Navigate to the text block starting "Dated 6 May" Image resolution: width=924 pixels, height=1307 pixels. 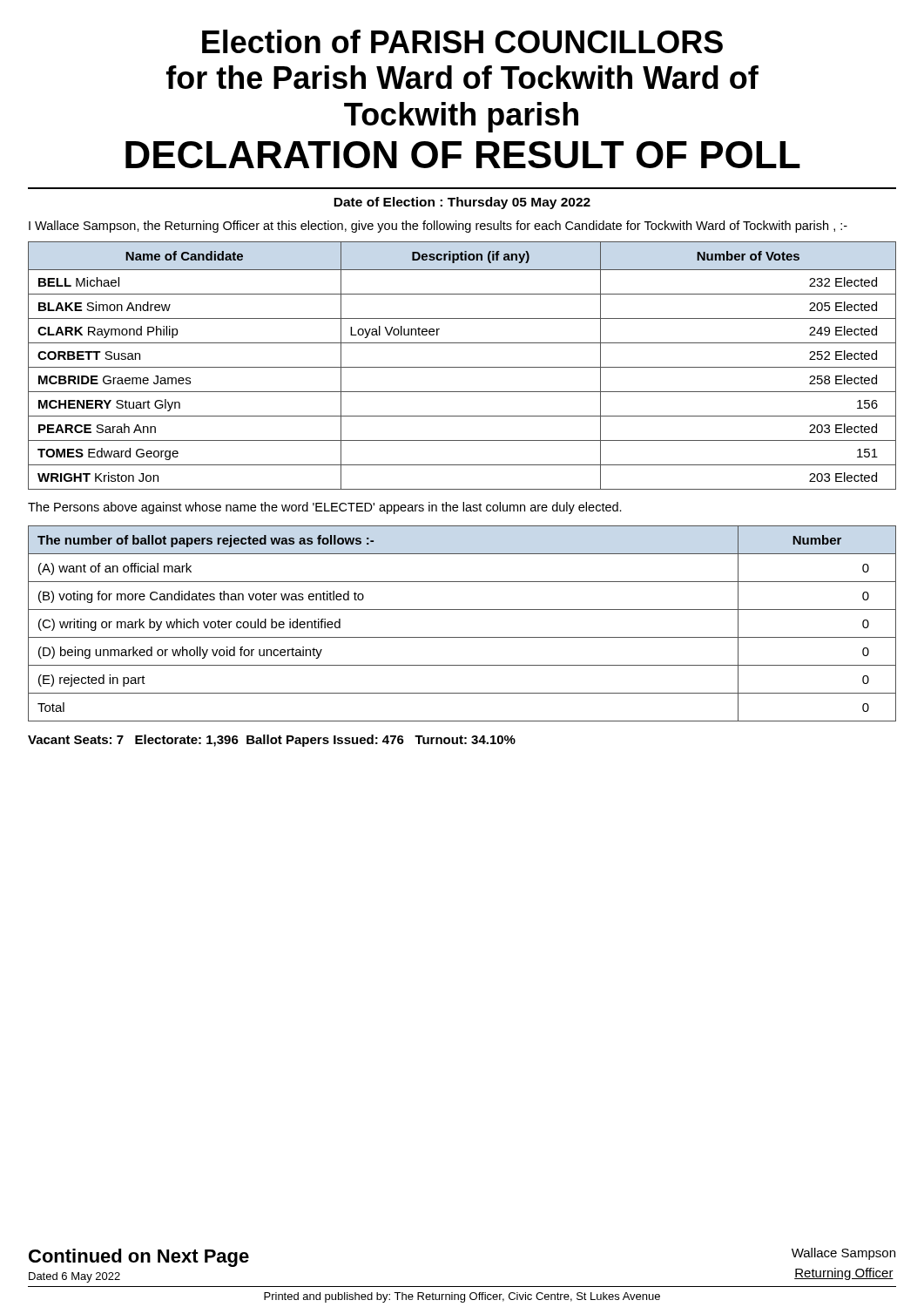74,1276
